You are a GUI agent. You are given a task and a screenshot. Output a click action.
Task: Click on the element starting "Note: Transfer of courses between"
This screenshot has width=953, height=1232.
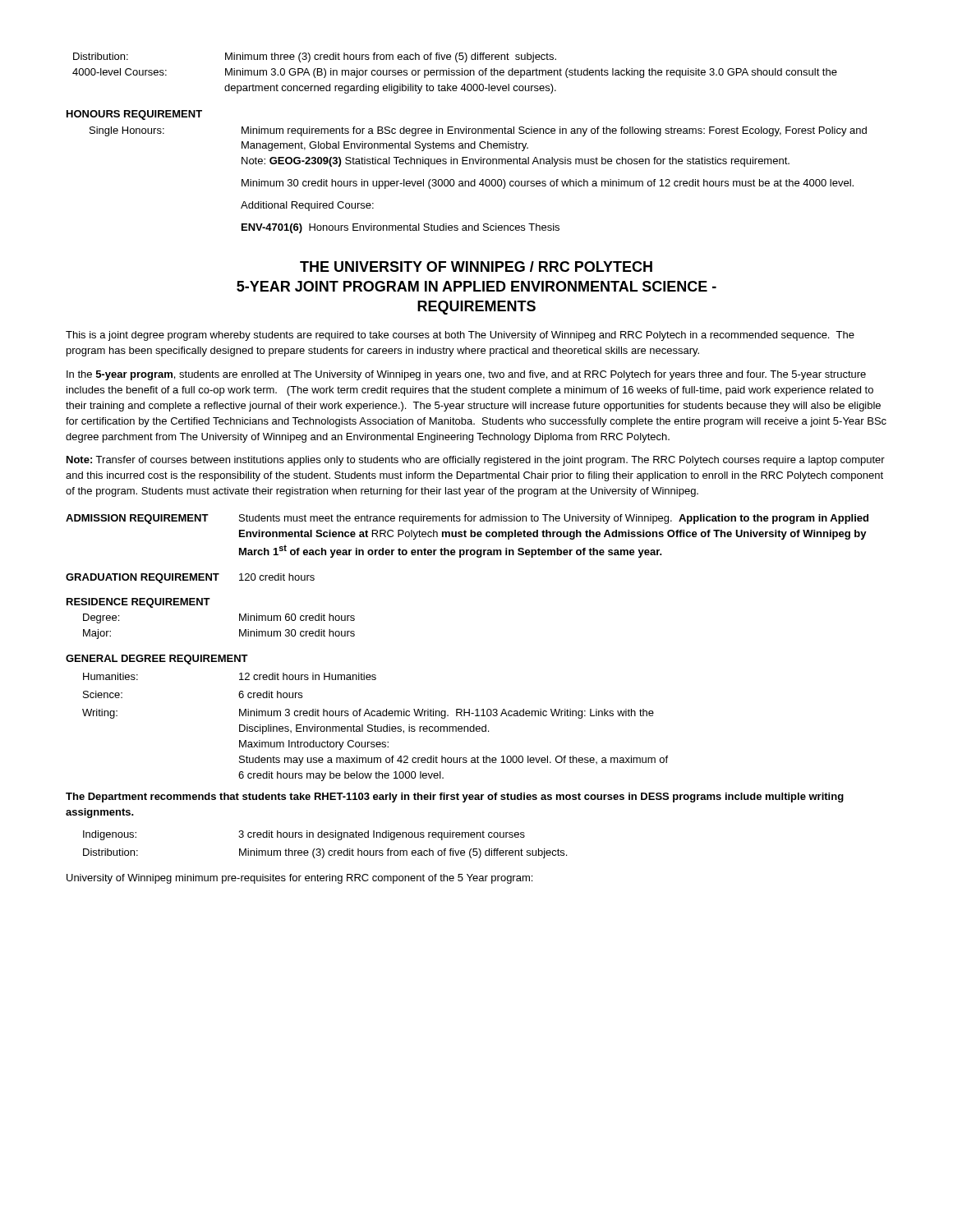(x=475, y=475)
